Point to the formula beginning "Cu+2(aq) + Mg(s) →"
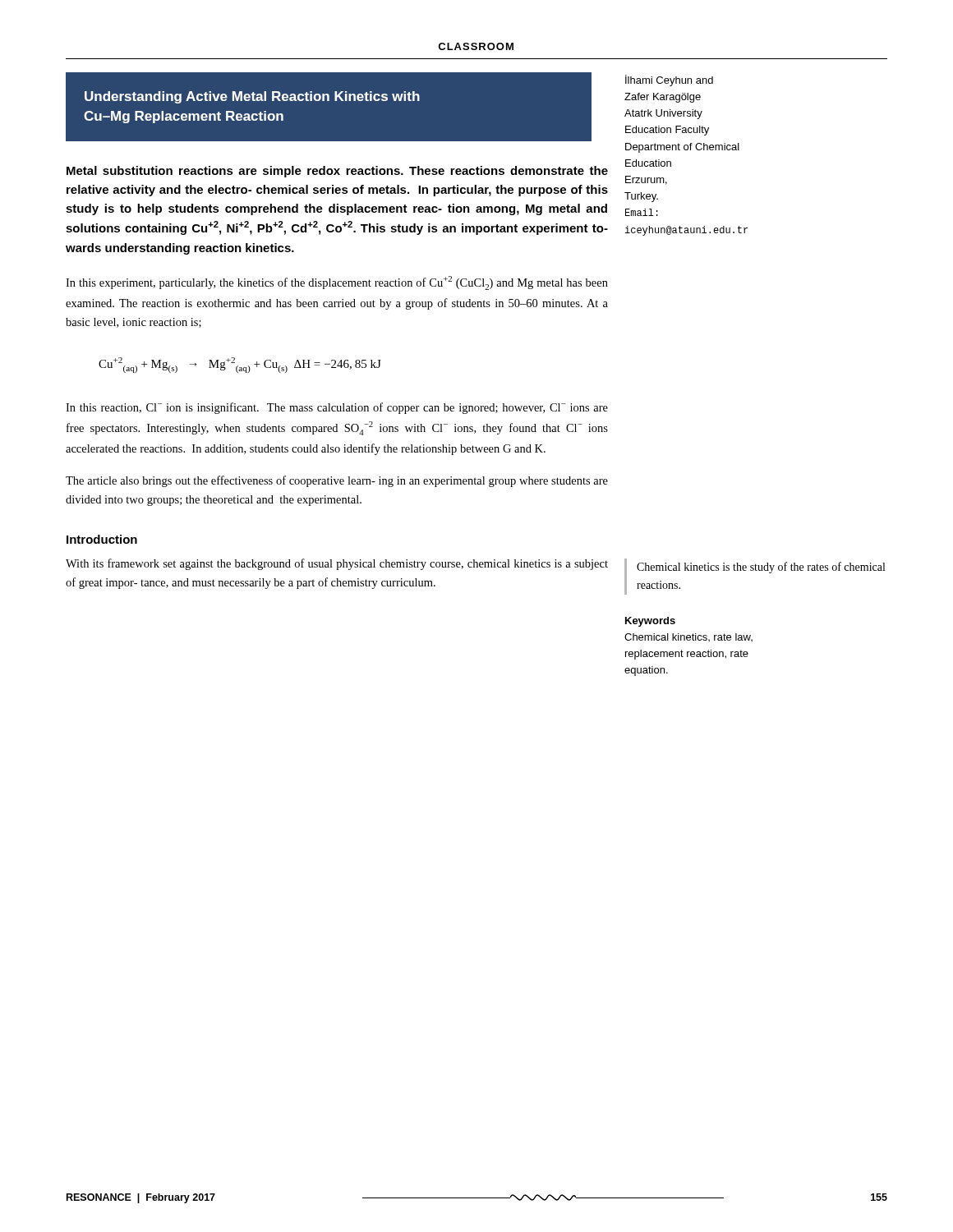 point(240,364)
